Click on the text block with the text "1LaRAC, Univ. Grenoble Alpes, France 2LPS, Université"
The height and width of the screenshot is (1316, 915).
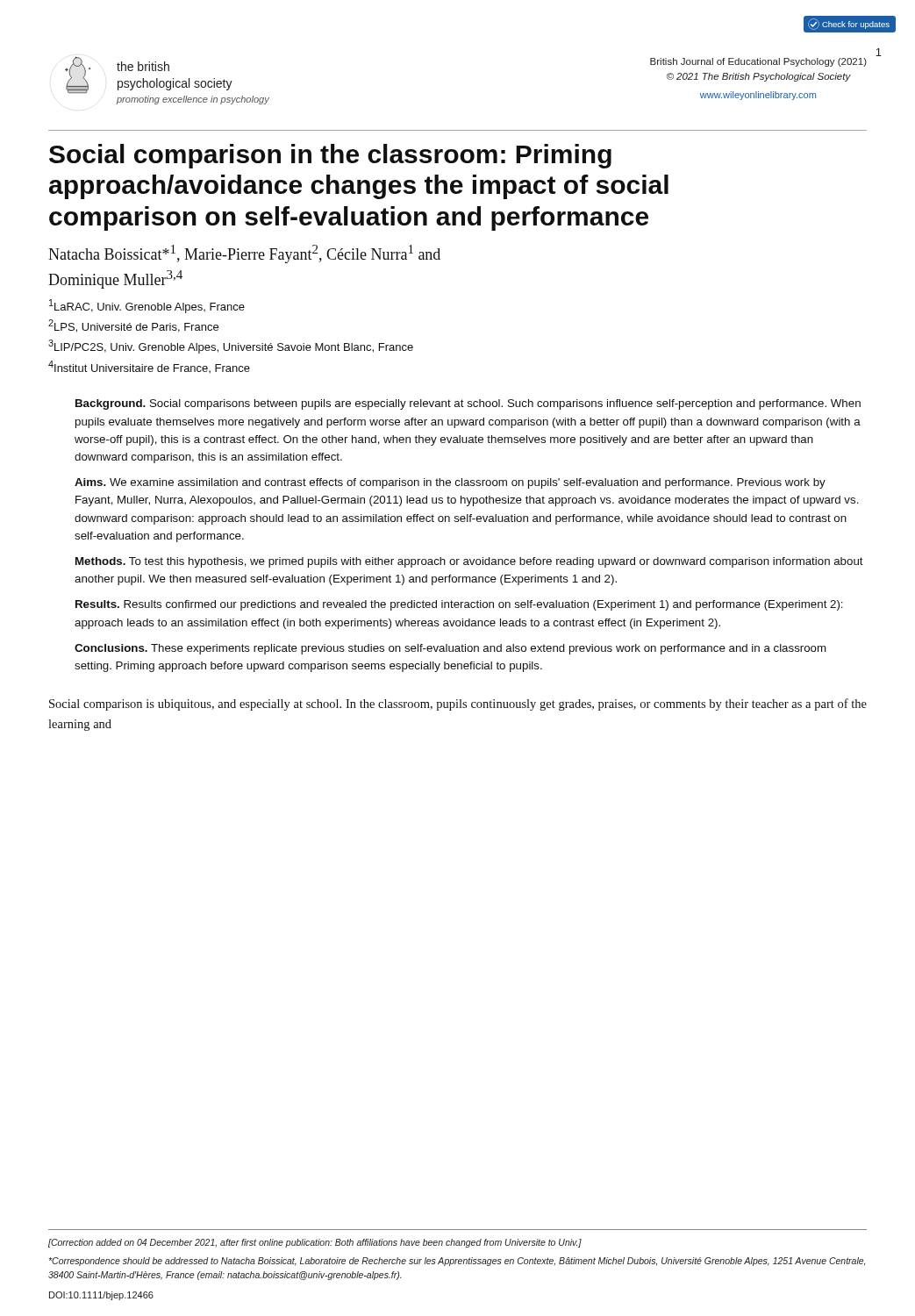pyautogui.click(x=231, y=336)
